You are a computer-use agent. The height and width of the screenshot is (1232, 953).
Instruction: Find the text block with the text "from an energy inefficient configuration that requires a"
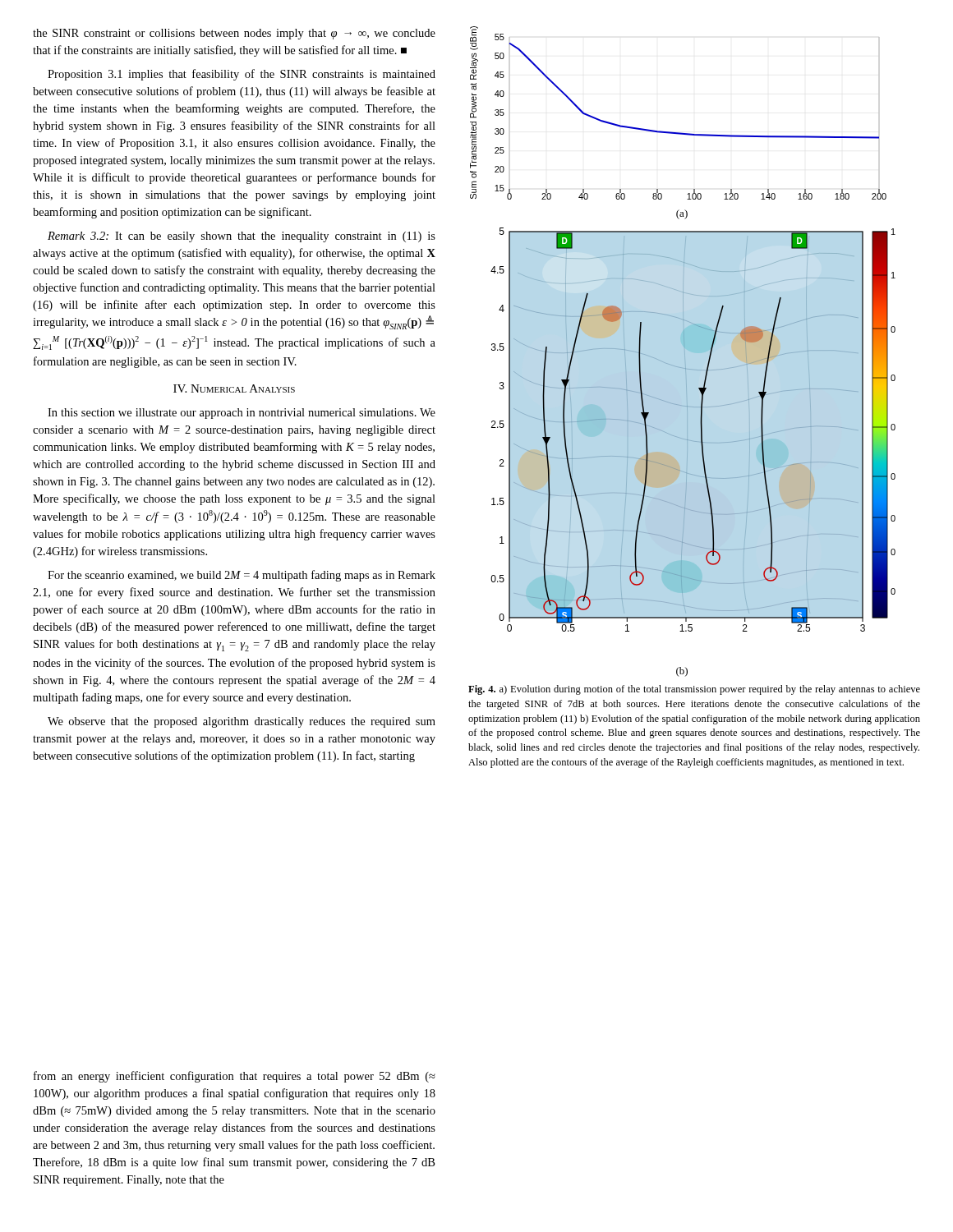pos(234,1128)
